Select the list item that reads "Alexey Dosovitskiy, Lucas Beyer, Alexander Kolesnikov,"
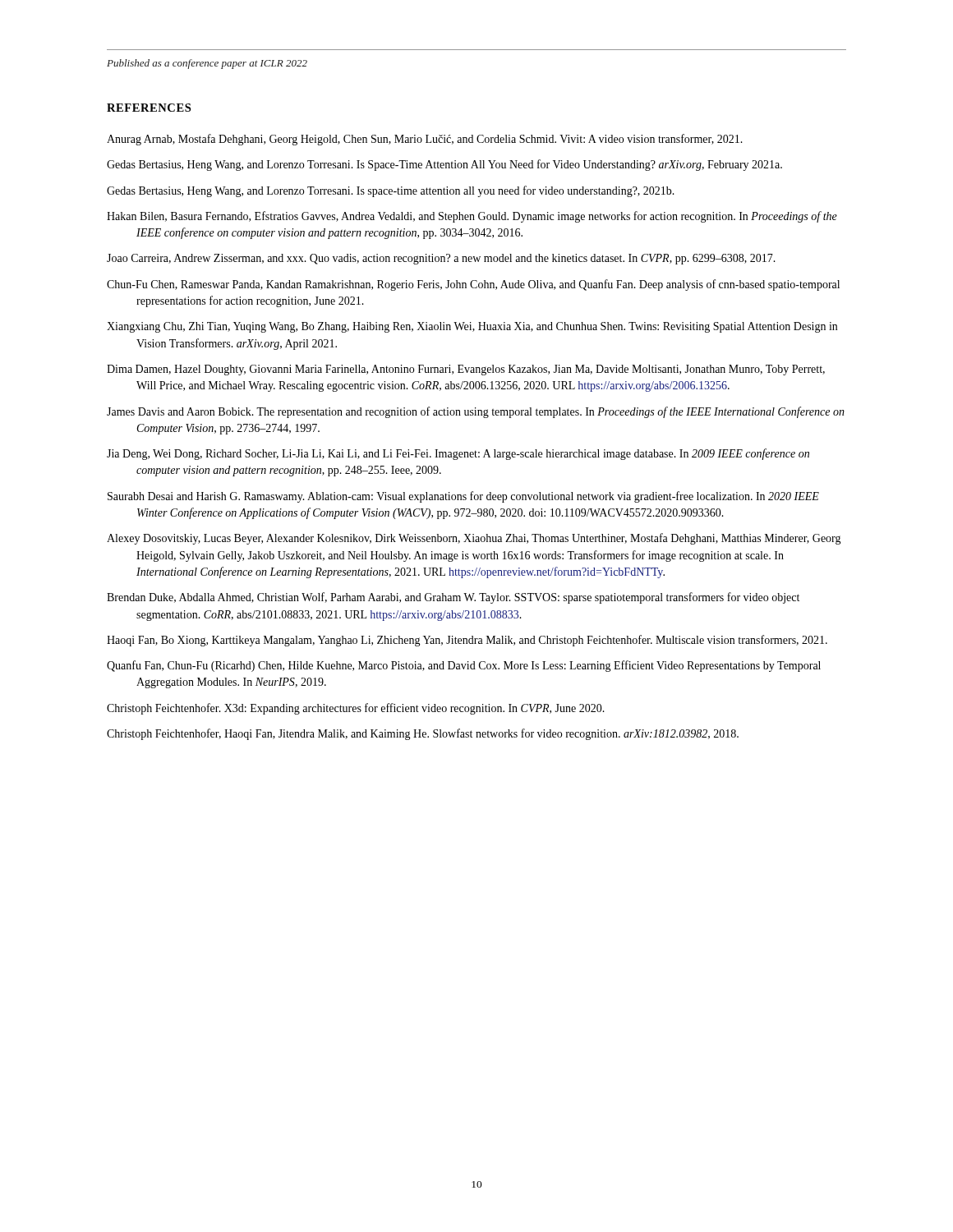 point(474,555)
